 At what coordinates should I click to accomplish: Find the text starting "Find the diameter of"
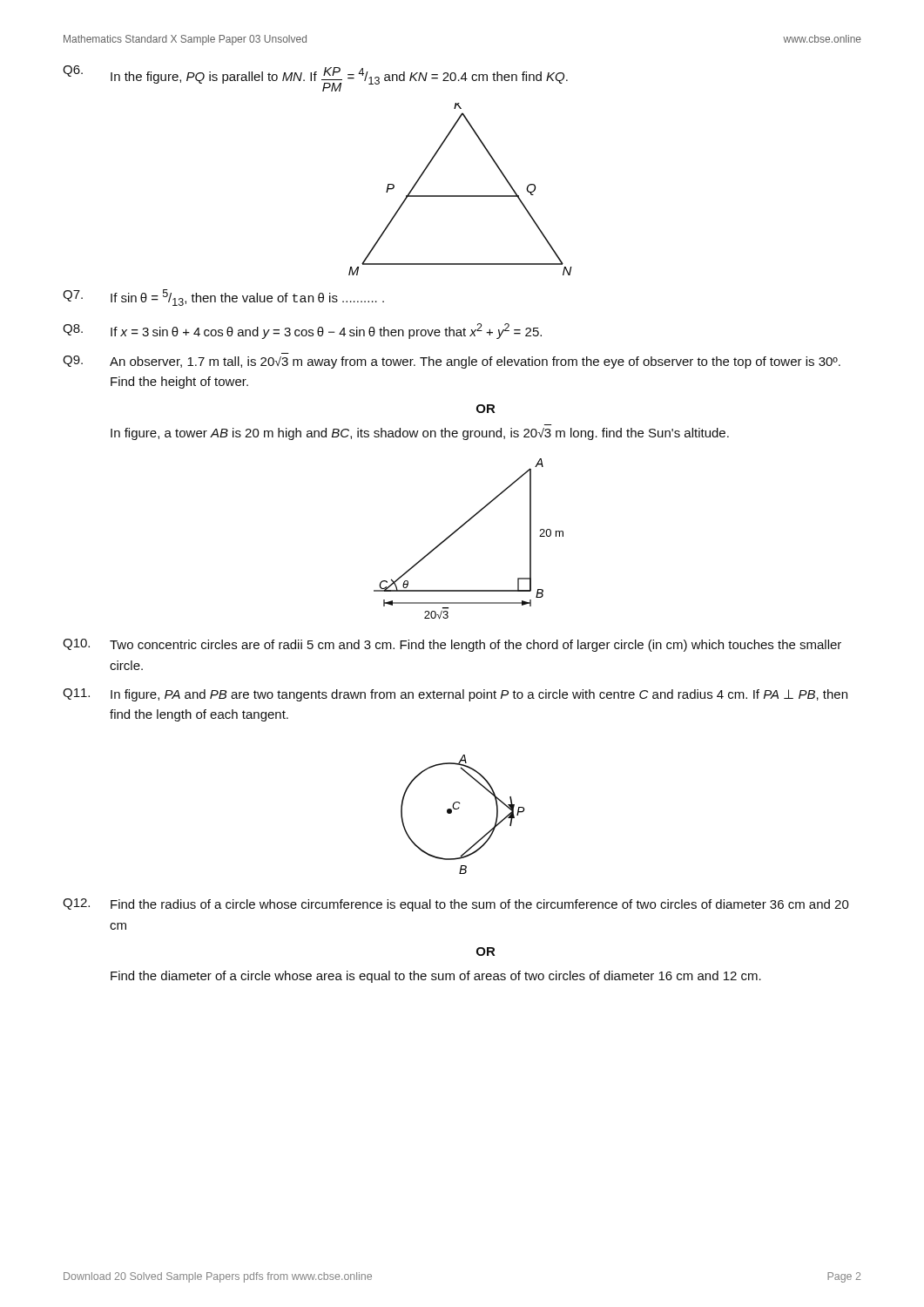pyautogui.click(x=436, y=975)
